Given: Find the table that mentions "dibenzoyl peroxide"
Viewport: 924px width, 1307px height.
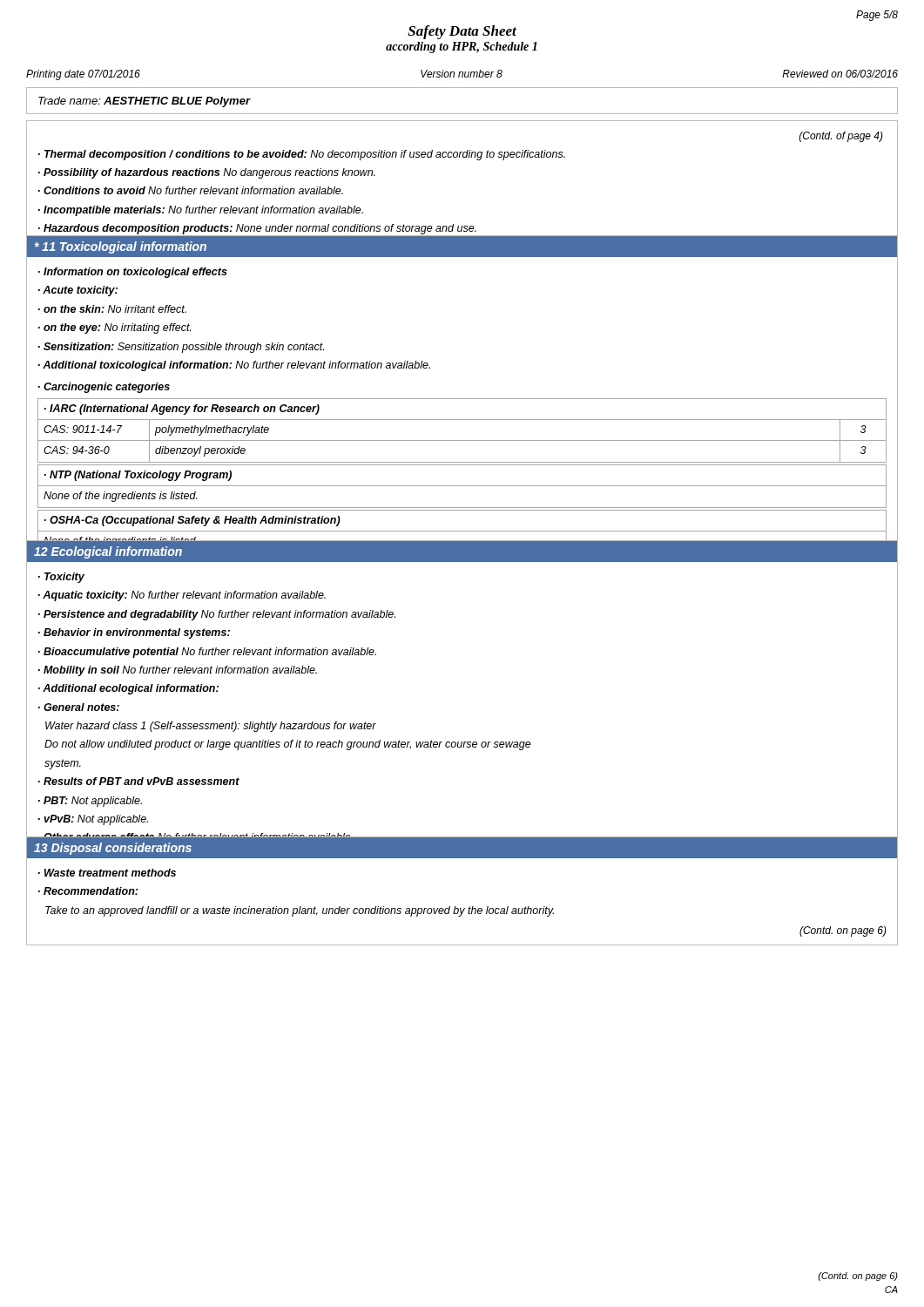Looking at the screenshot, I should [x=462, y=430].
